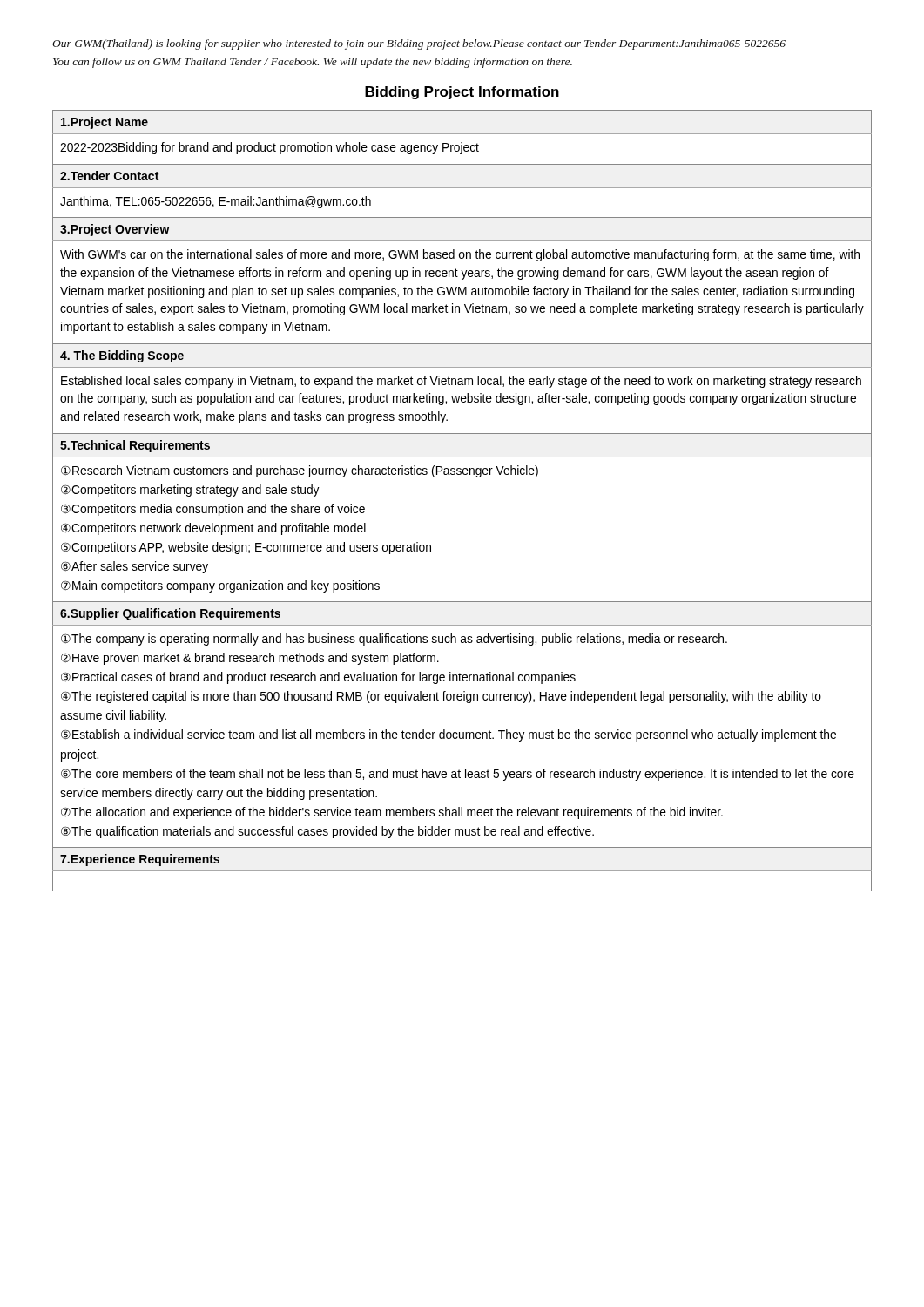Select the region starting "④The registered capital is more than 500"
924x1307 pixels.
point(441,706)
